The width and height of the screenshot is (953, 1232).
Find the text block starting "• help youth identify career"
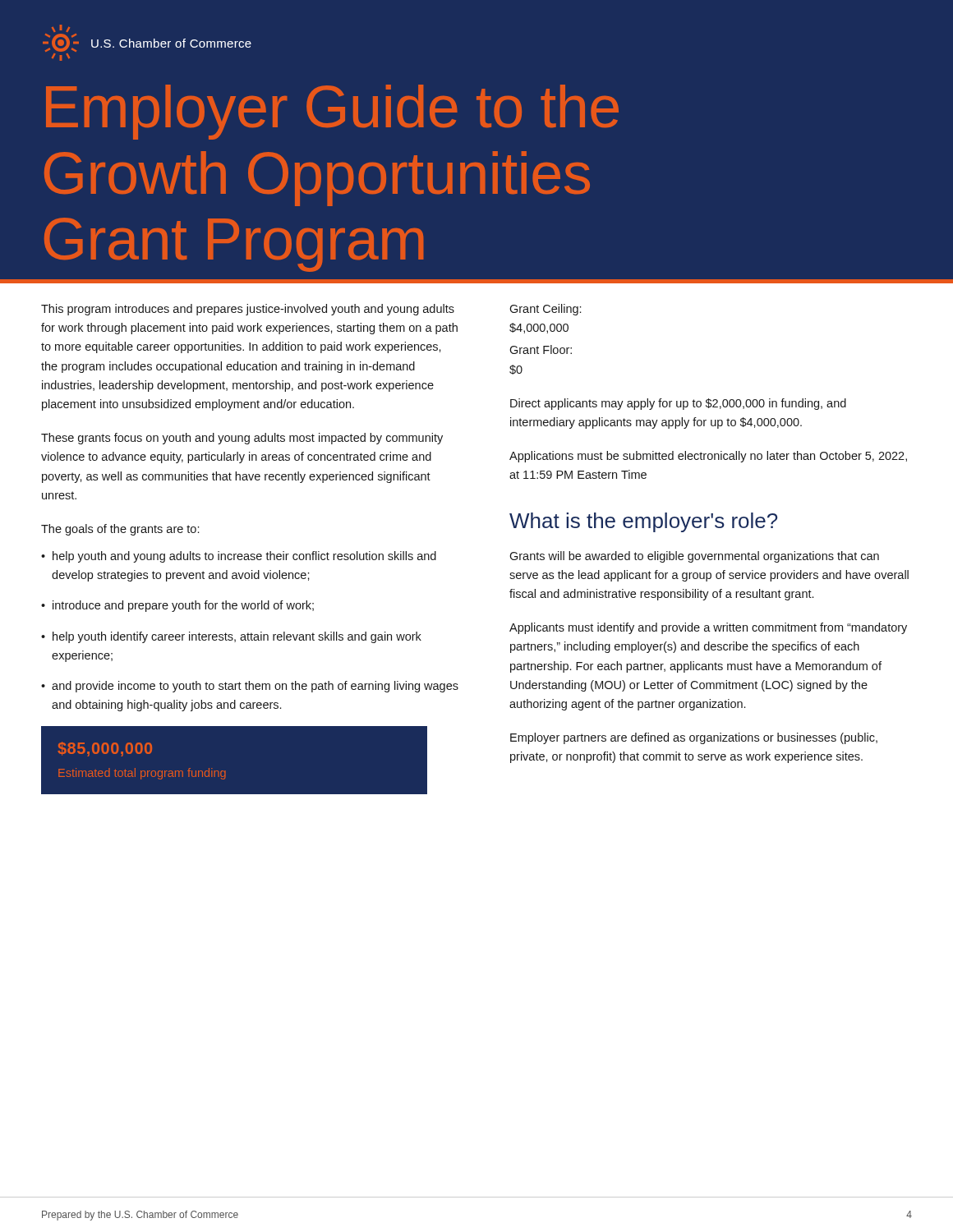click(x=251, y=646)
